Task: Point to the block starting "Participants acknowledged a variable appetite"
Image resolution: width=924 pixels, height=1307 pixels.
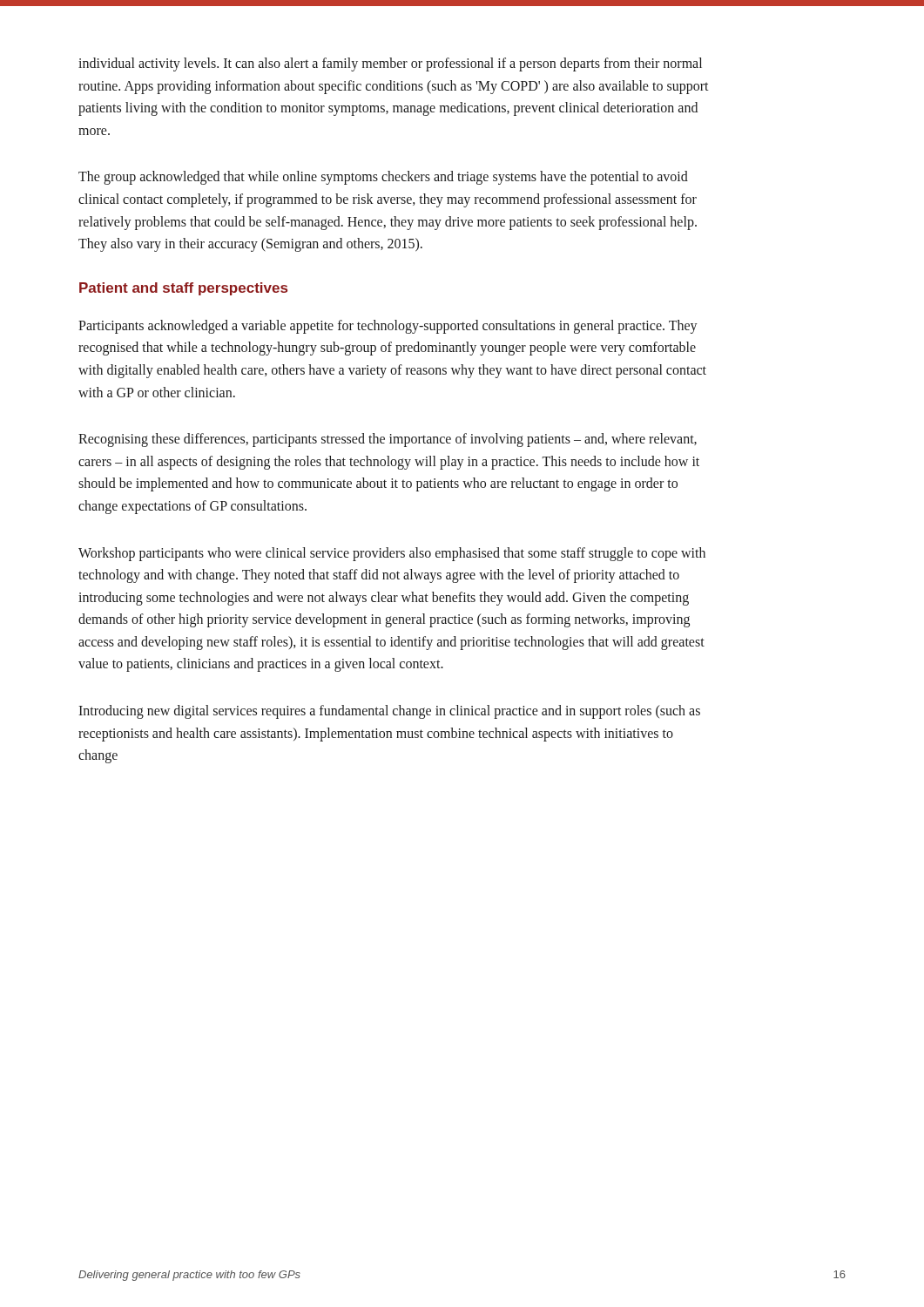Action: click(x=392, y=359)
